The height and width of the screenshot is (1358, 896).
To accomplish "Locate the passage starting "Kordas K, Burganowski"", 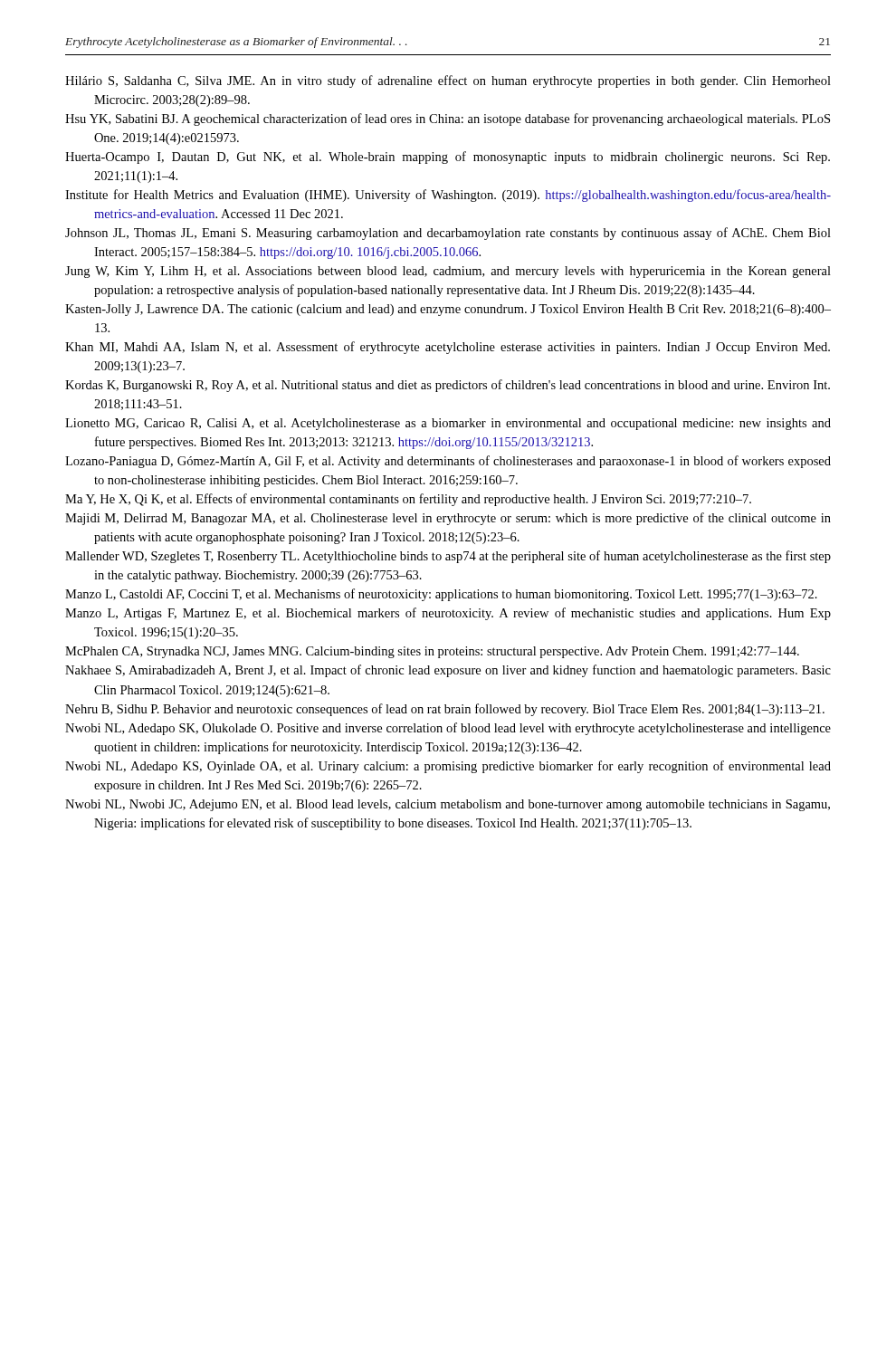I will click(448, 395).
